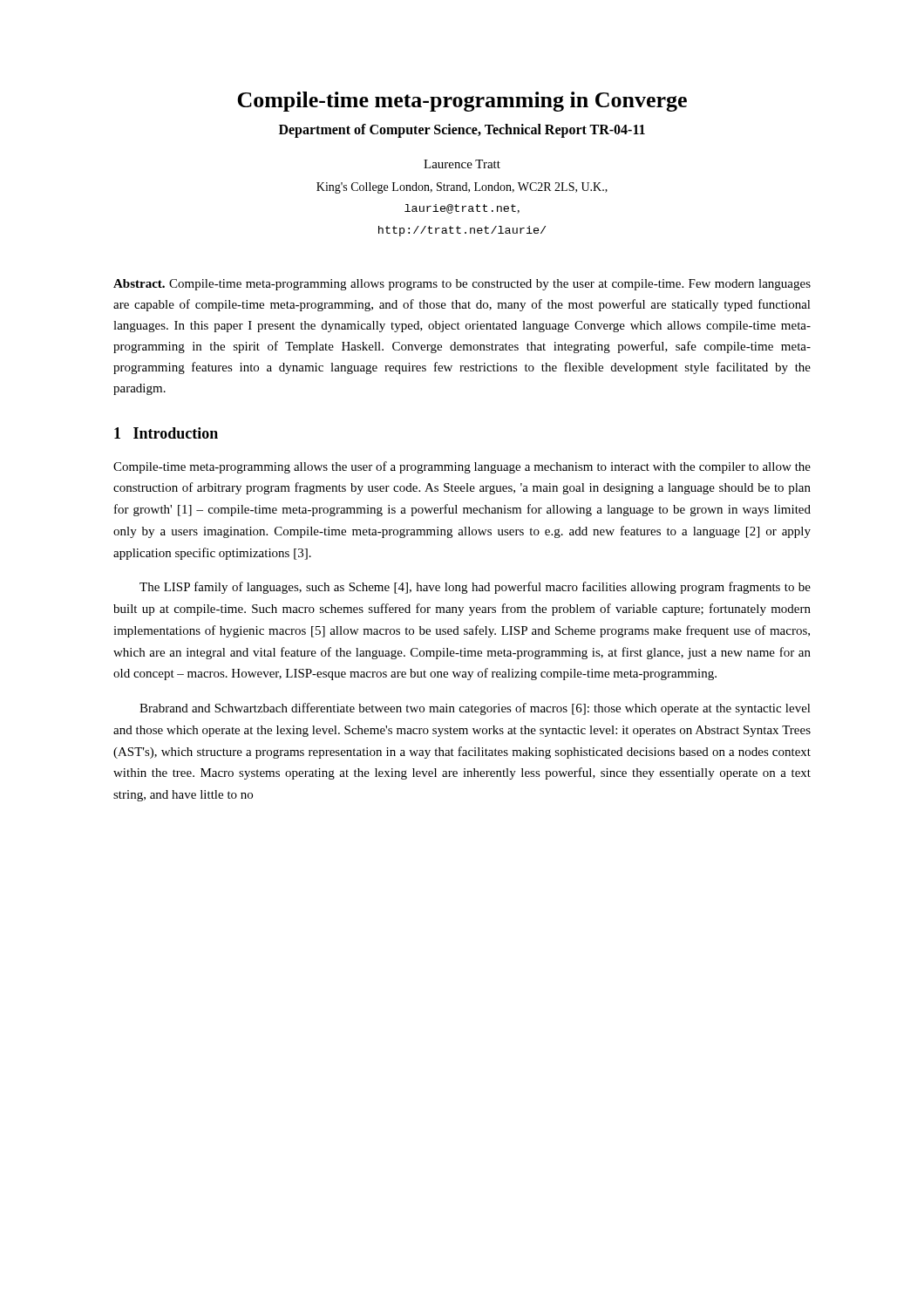Click on the text starting "King's College London, Strand, London, WC2R"
Image resolution: width=924 pixels, height=1308 pixels.
click(x=462, y=209)
